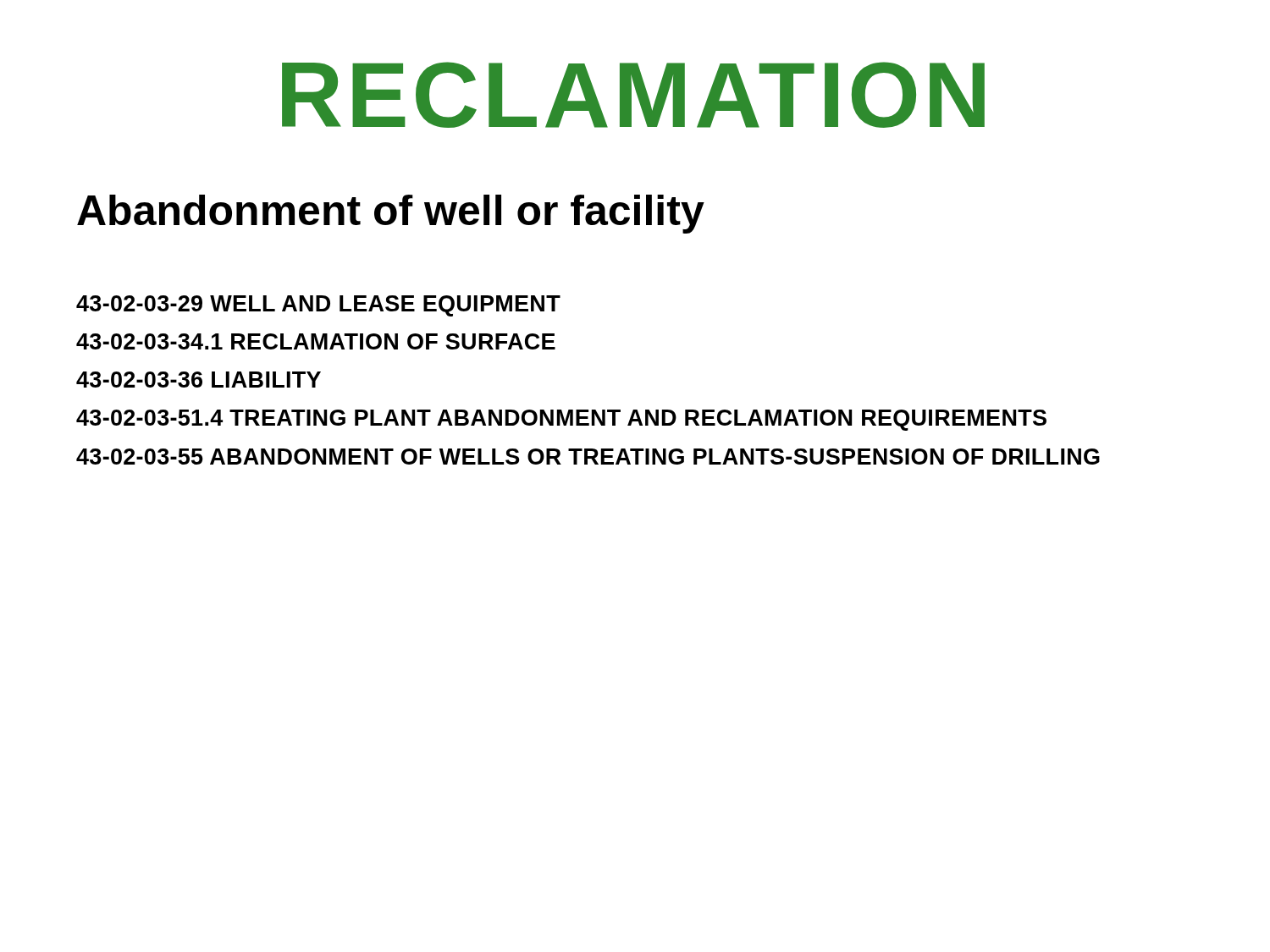Select the passage starting "43-02-03-55 ABANDONMENT OF WELLS OR"

589,457
